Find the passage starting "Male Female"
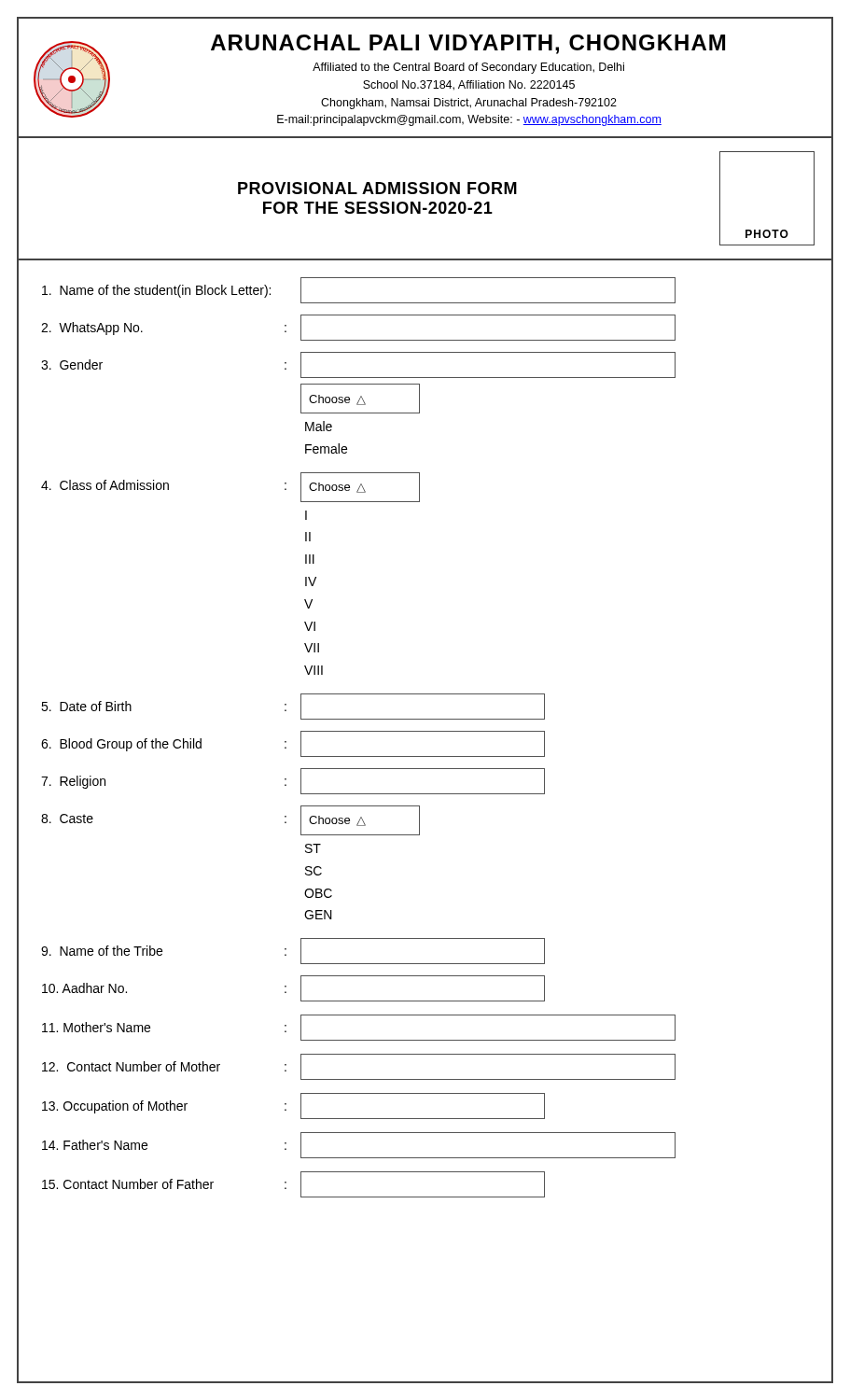 point(326,438)
